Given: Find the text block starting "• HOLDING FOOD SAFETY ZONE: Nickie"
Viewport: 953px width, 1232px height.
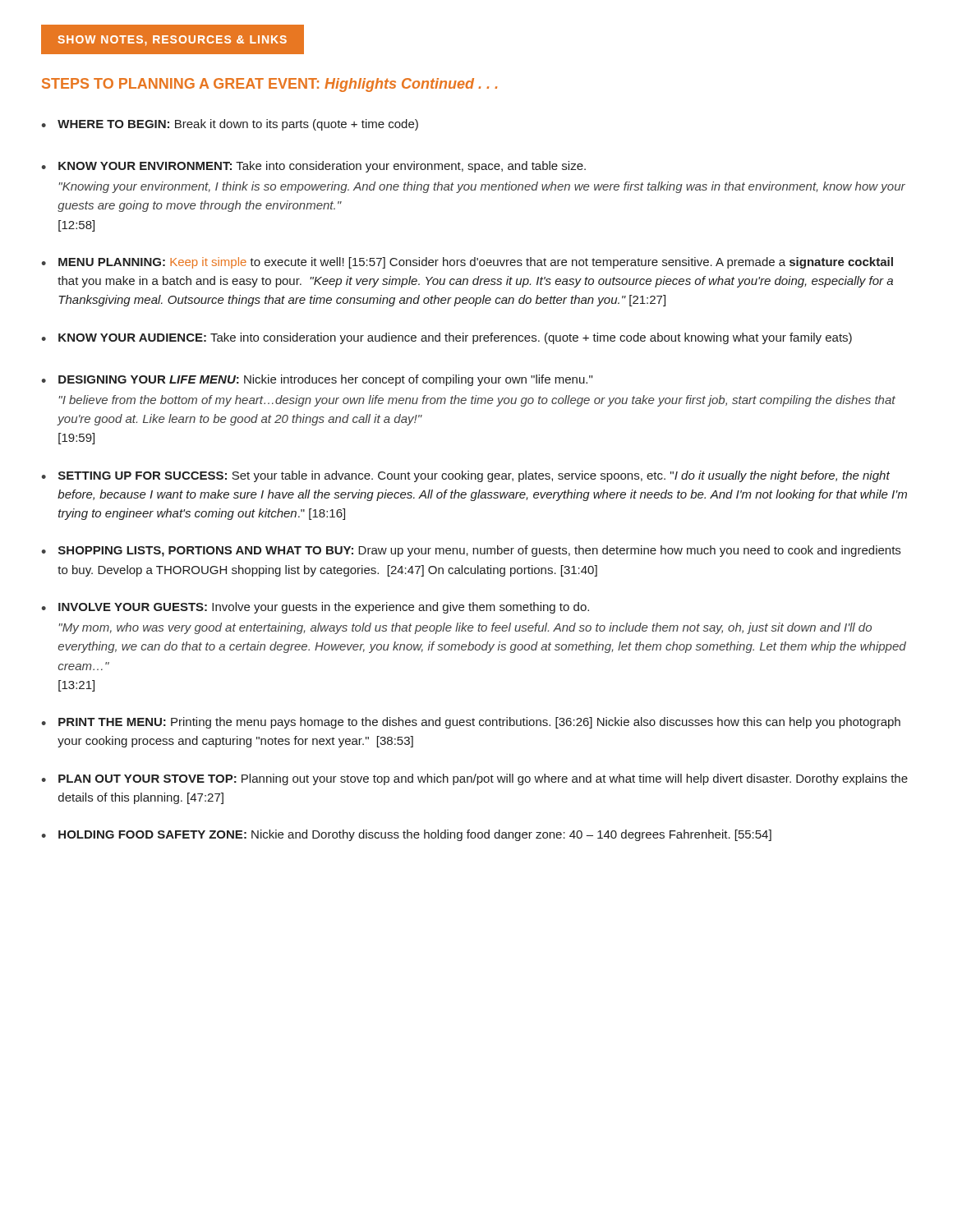Looking at the screenshot, I should point(476,837).
